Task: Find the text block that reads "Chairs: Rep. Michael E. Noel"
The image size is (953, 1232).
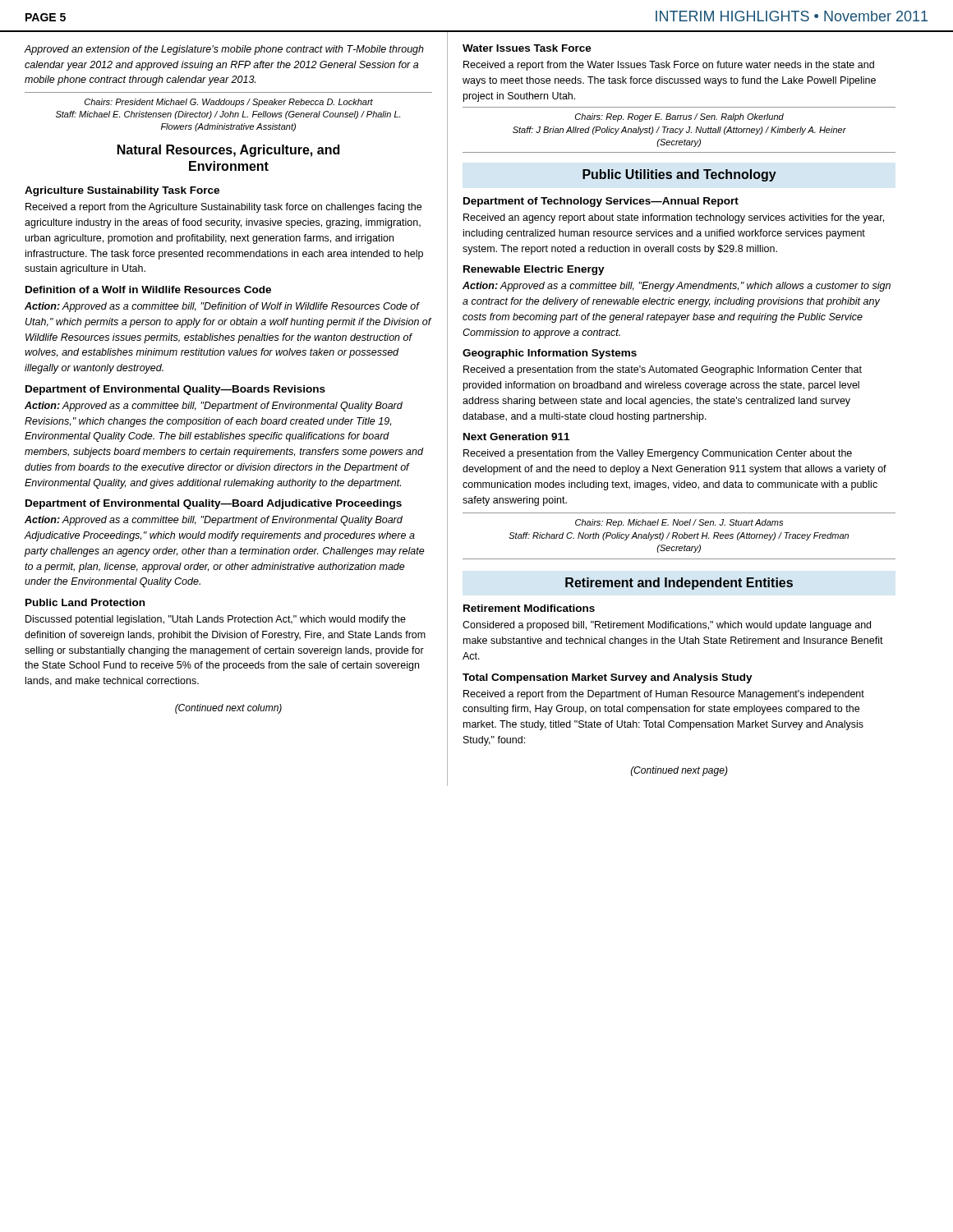Action: pyautogui.click(x=679, y=535)
